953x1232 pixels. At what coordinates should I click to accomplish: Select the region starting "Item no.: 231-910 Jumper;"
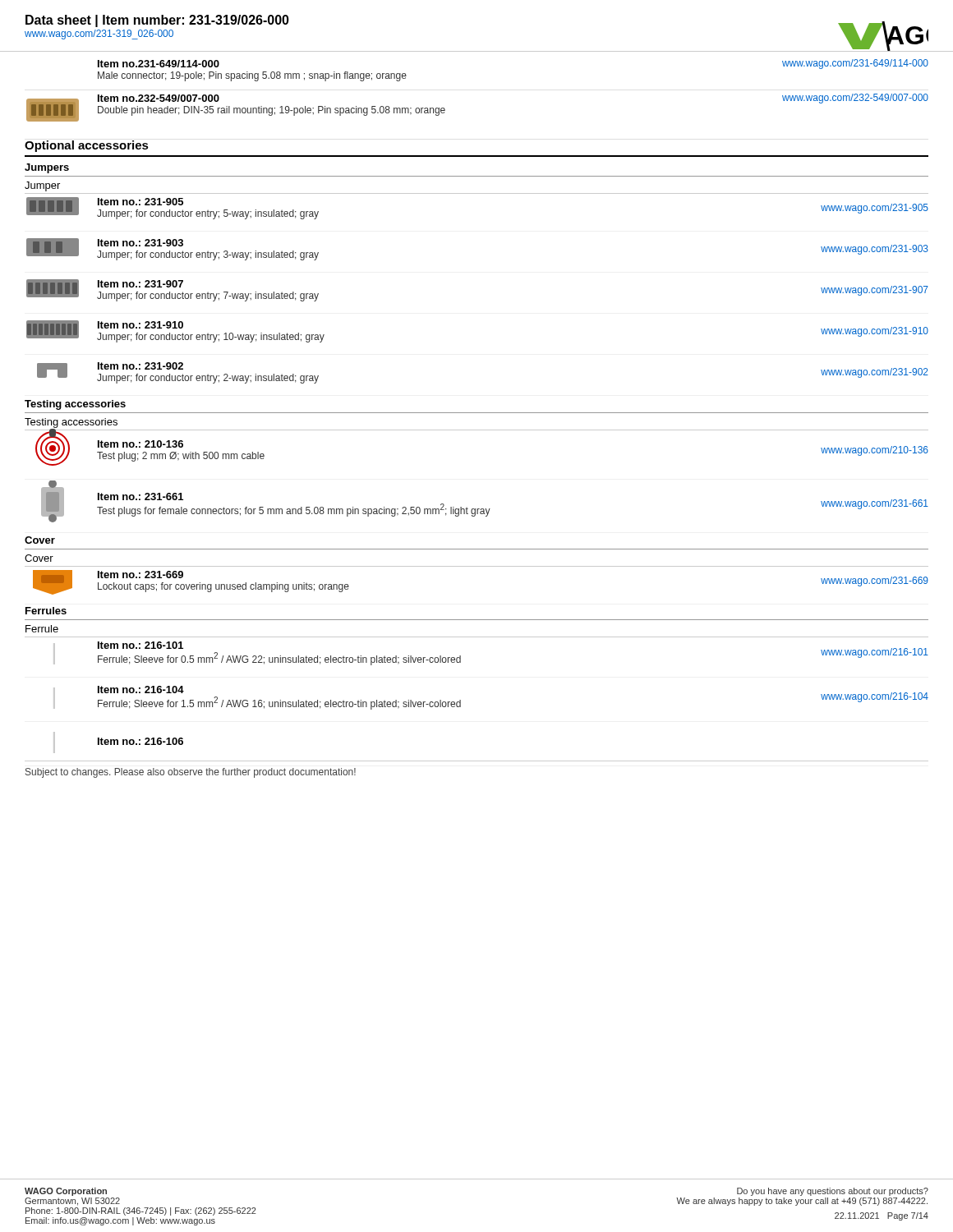click(167, 328)
